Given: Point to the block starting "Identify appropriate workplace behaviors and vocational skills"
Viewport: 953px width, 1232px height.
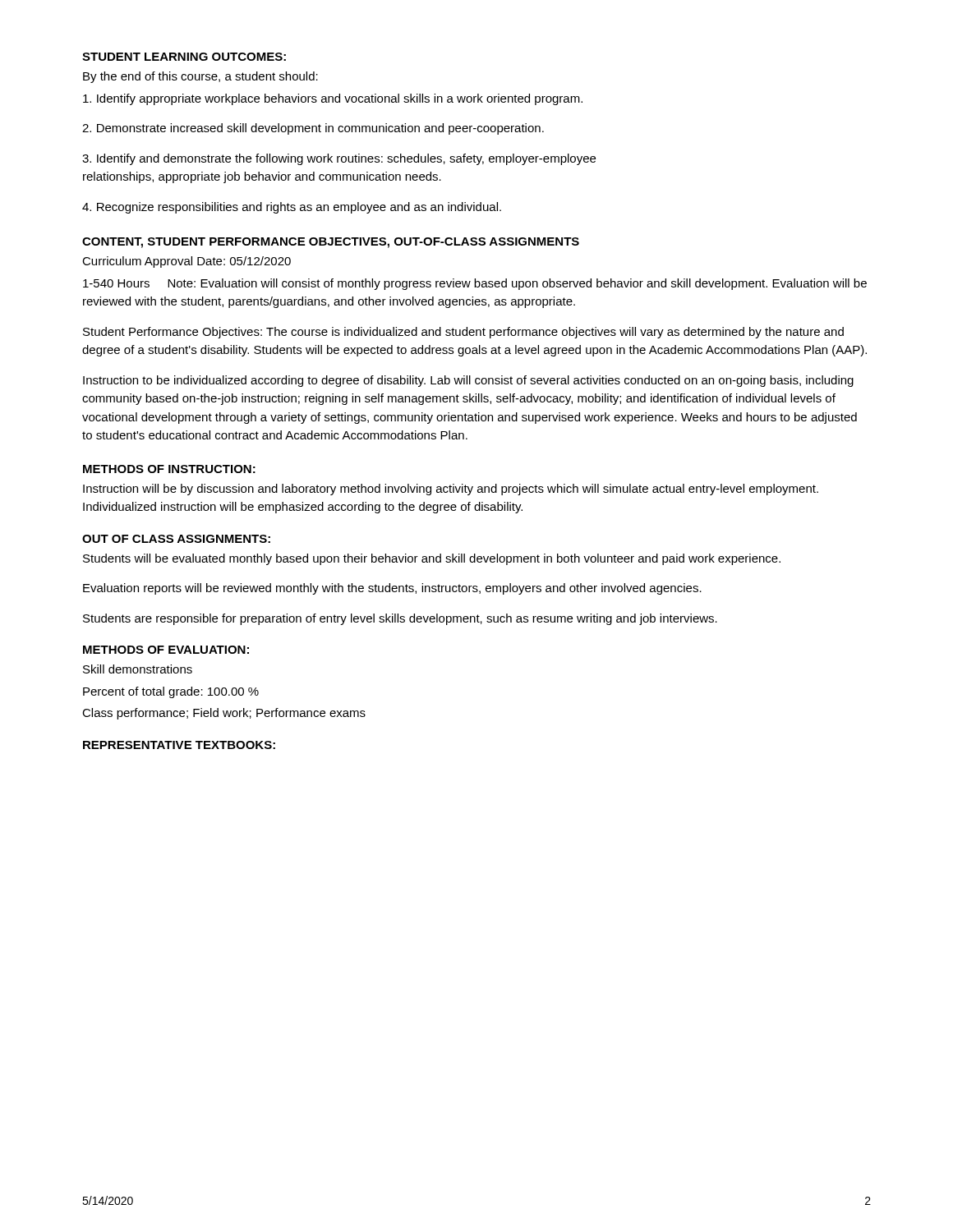Looking at the screenshot, I should click(x=333, y=98).
